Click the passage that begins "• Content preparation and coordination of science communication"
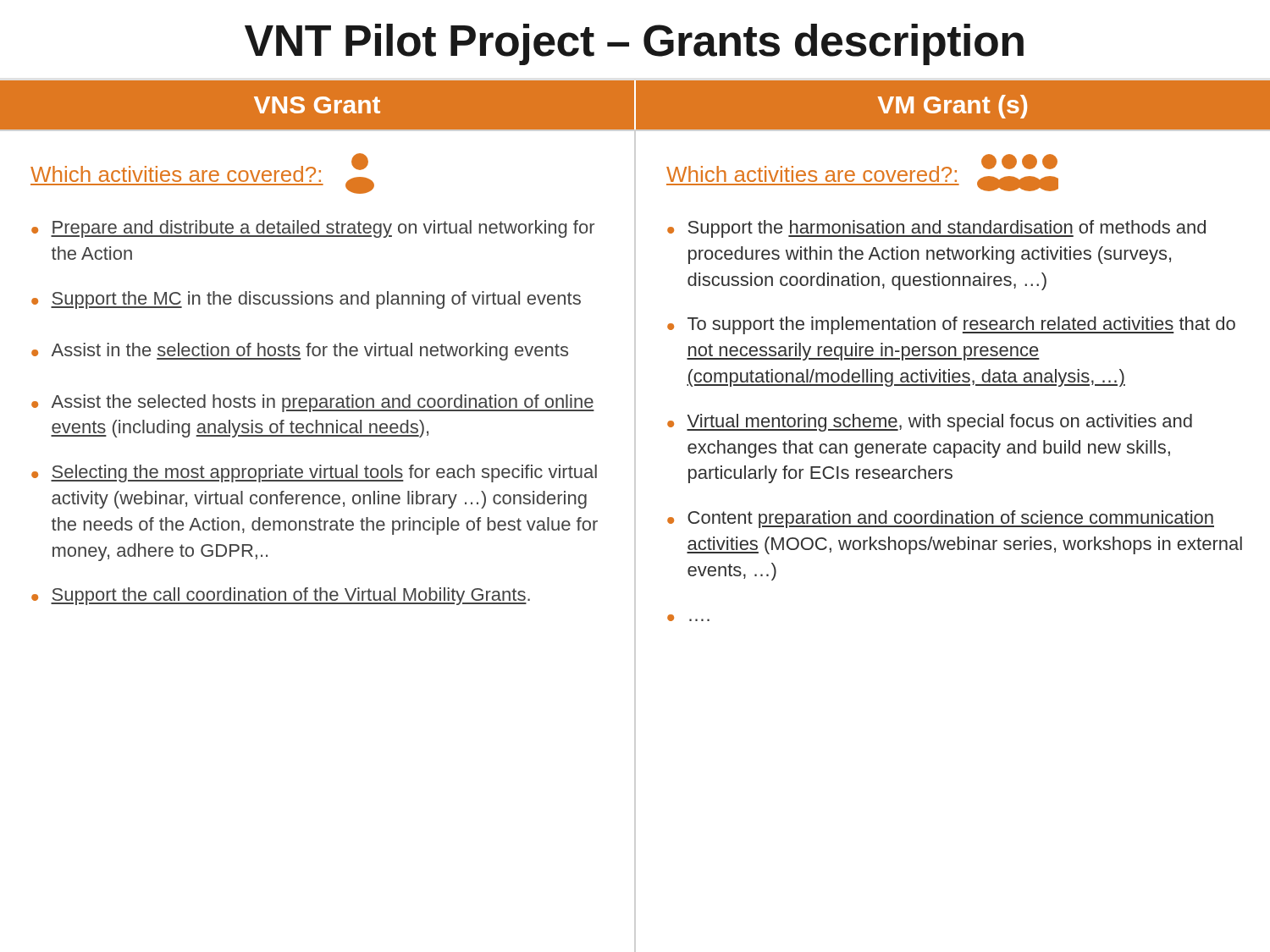The image size is (1270, 952). point(955,544)
